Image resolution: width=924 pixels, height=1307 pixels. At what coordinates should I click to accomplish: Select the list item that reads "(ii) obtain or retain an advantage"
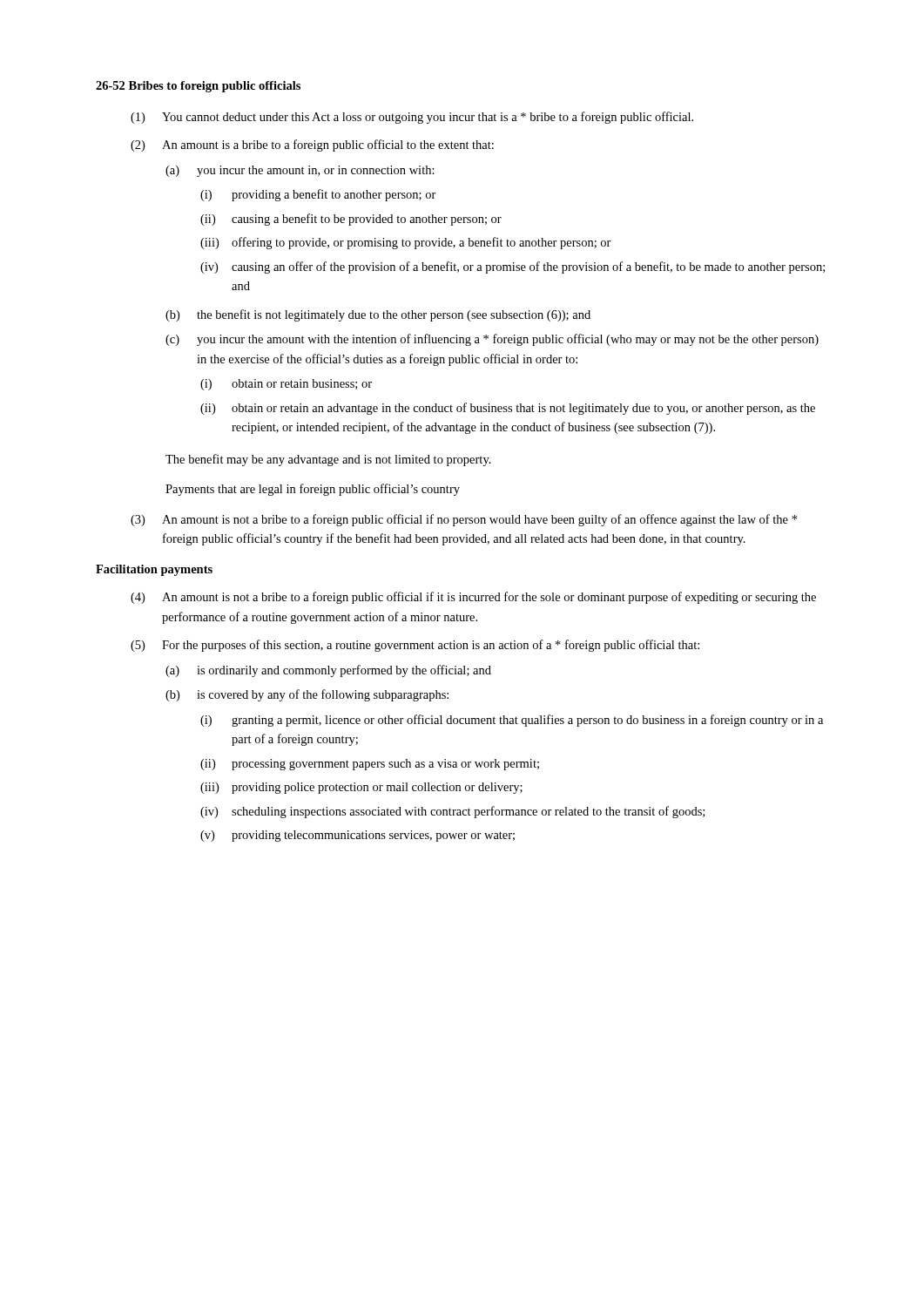[x=514, y=417]
